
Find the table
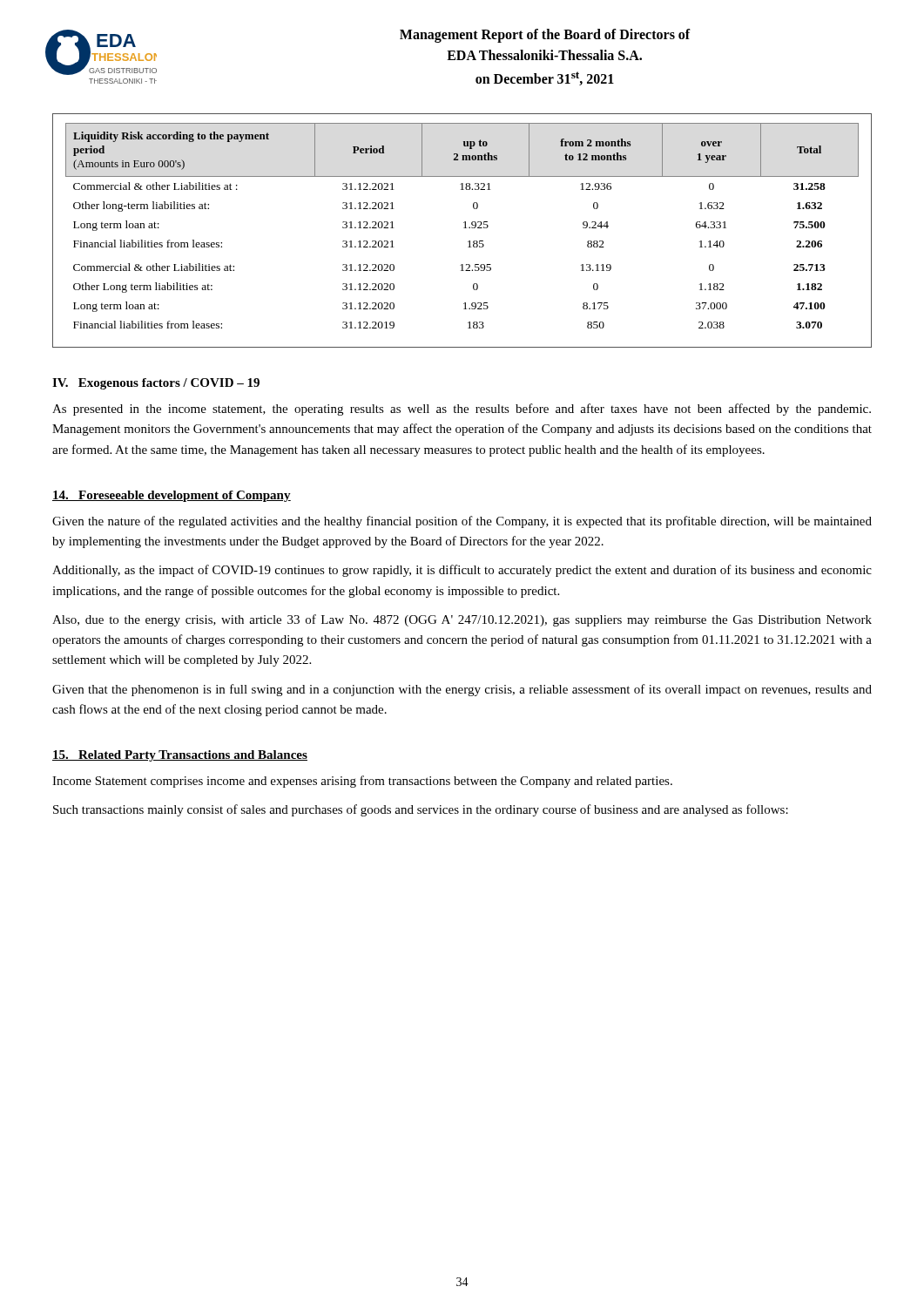(462, 230)
